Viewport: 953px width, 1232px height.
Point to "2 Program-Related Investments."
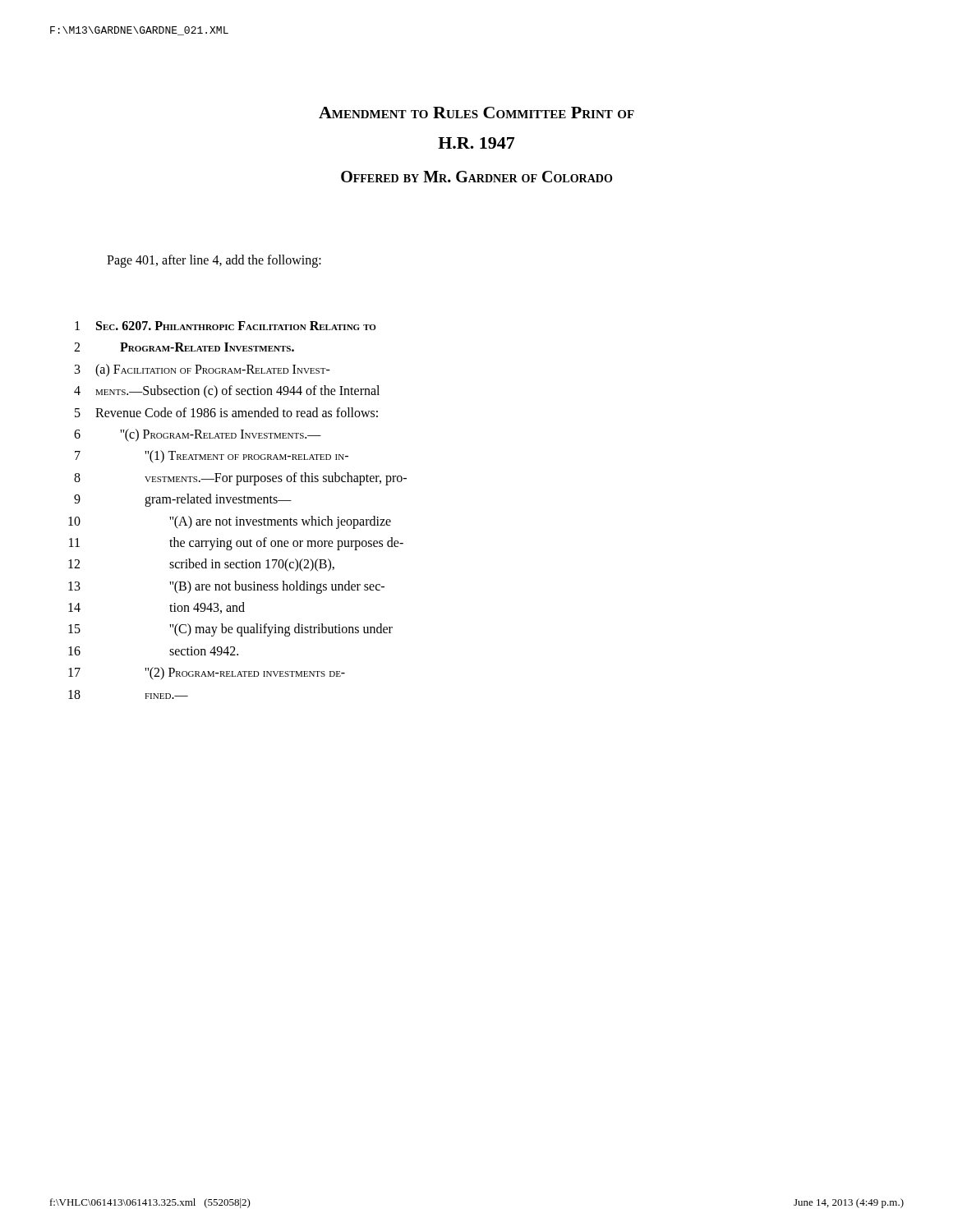click(x=184, y=347)
